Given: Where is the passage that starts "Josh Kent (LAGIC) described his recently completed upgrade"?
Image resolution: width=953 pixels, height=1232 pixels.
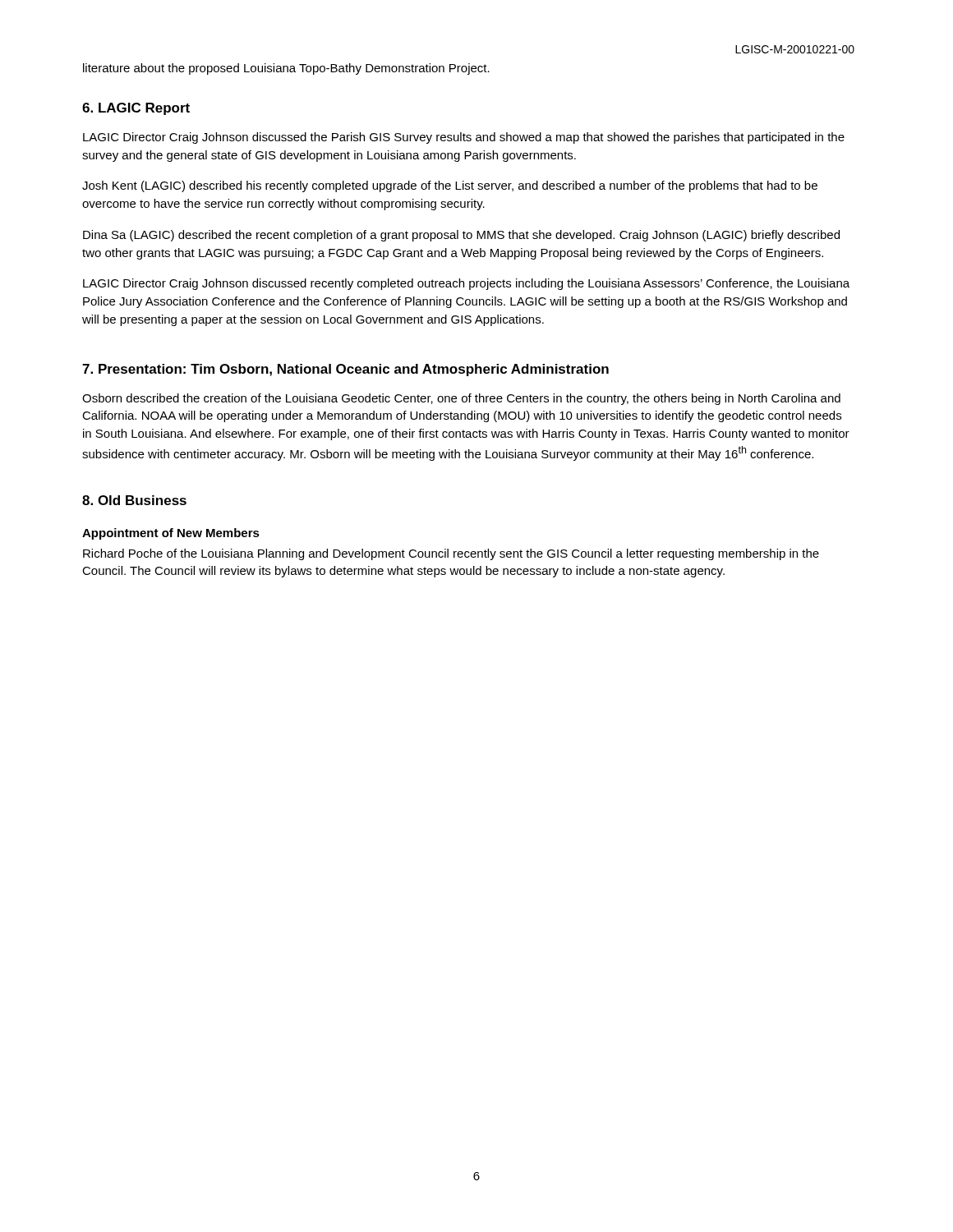Looking at the screenshot, I should [x=450, y=194].
